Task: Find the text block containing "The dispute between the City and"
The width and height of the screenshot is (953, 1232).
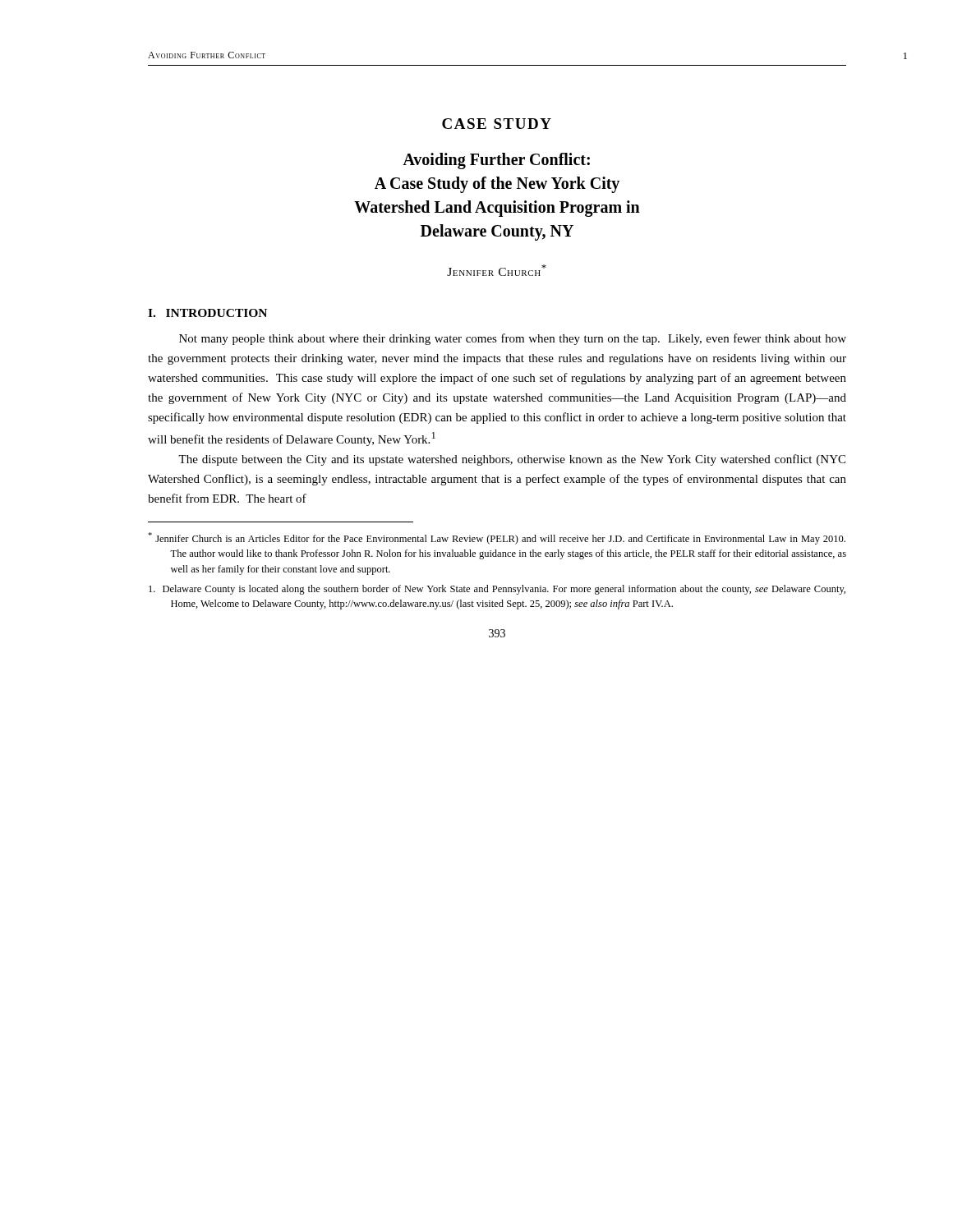Action: tap(497, 479)
